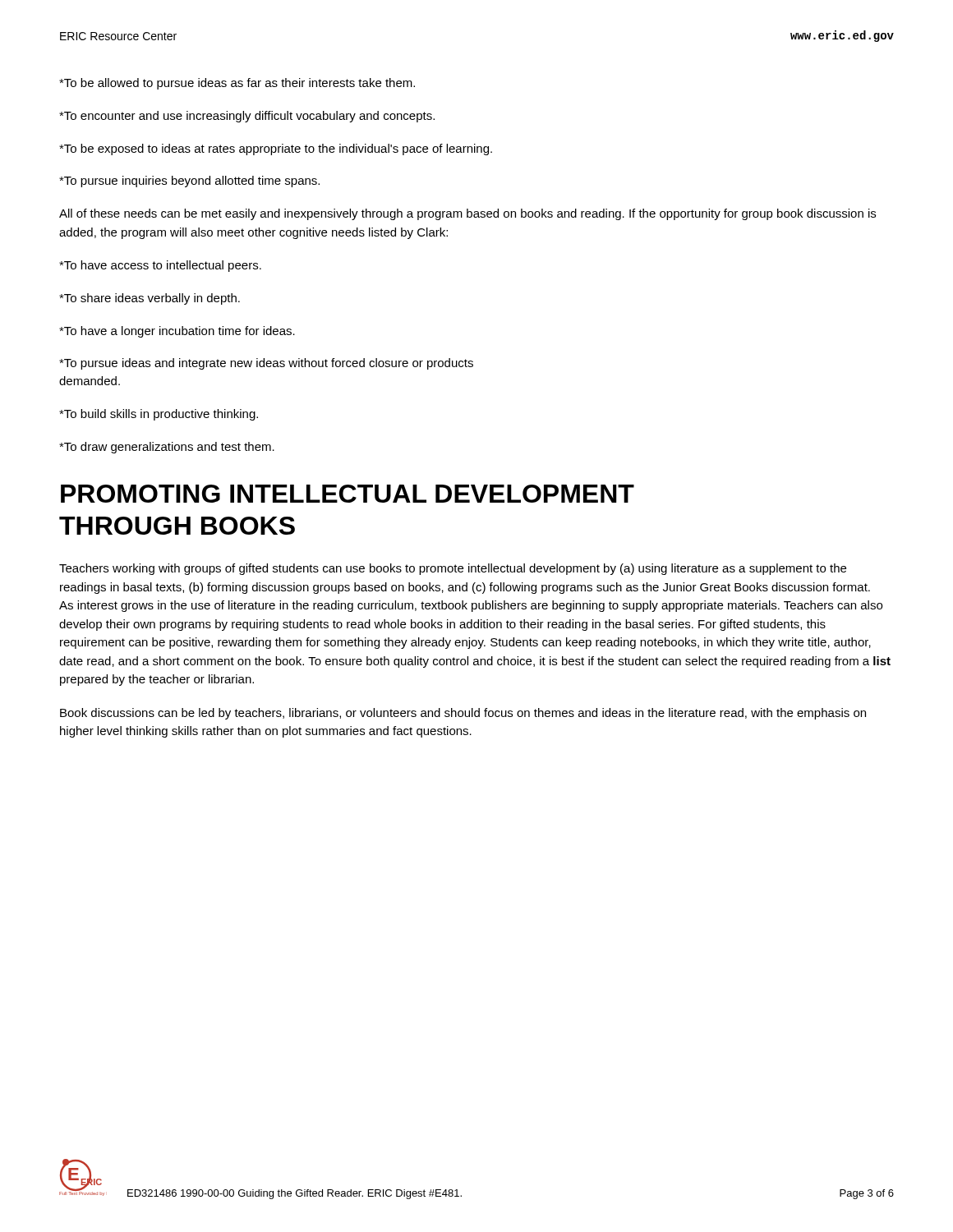The height and width of the screenshot is (1232, 953).
Task: Locate the text block starting "*To pursue inquiries beyond allotted"
Action: [x=190, y=180]
